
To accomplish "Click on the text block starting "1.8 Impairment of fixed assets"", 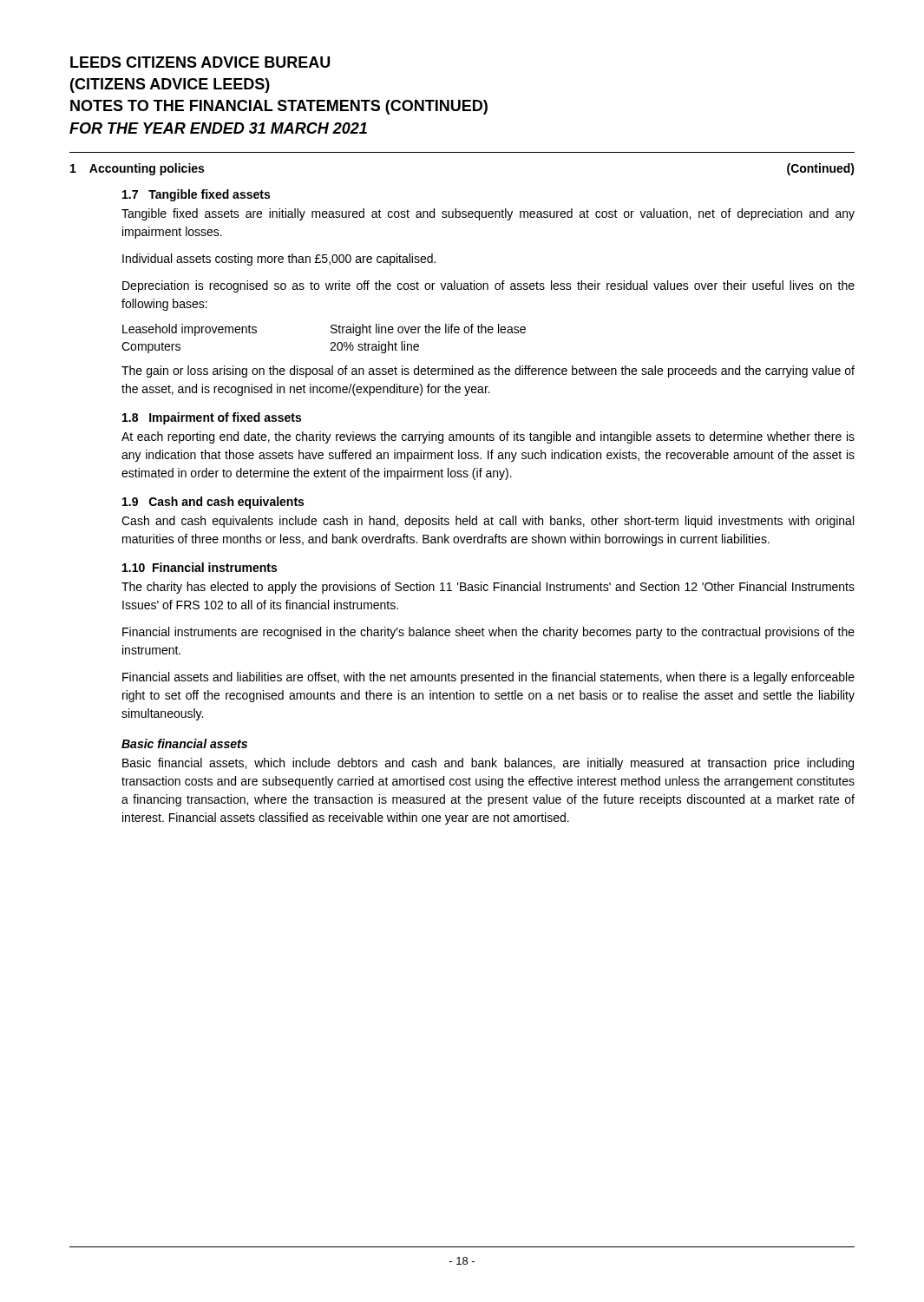I will (x=212, y=417).
